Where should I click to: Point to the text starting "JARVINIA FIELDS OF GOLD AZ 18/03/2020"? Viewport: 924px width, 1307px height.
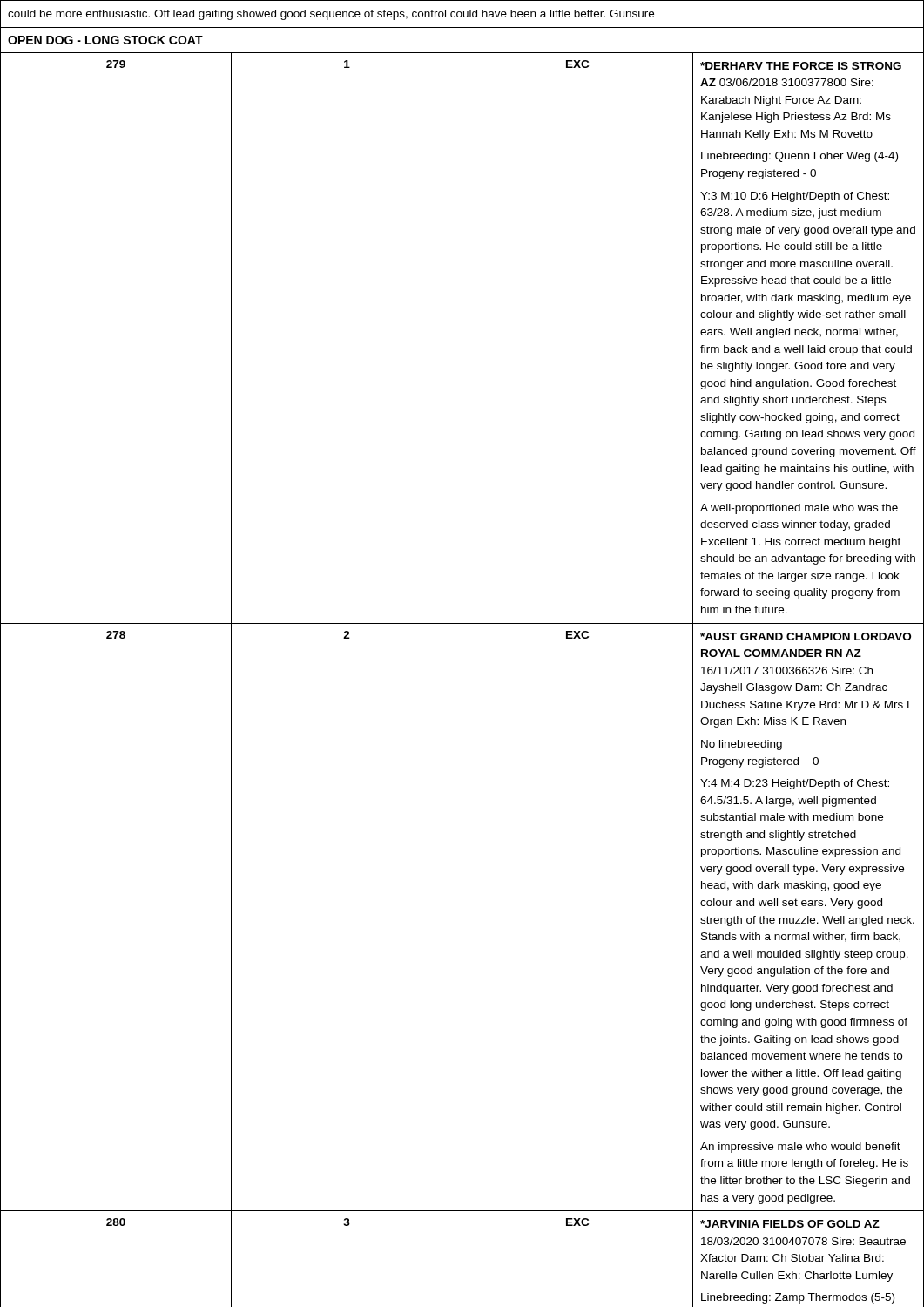coord(808,1261)
